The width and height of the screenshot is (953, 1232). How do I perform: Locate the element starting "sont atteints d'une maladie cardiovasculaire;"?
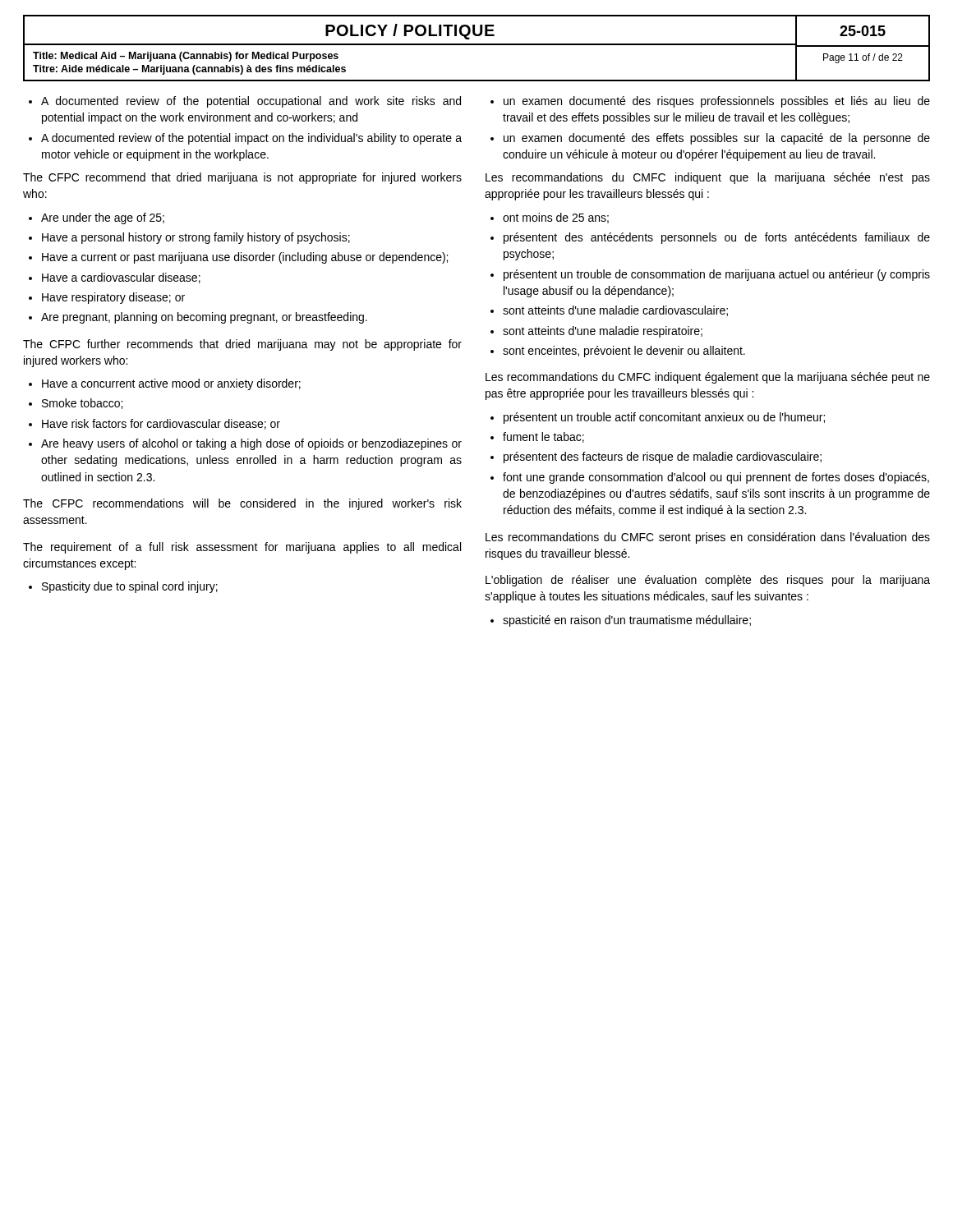click(716, 311)
